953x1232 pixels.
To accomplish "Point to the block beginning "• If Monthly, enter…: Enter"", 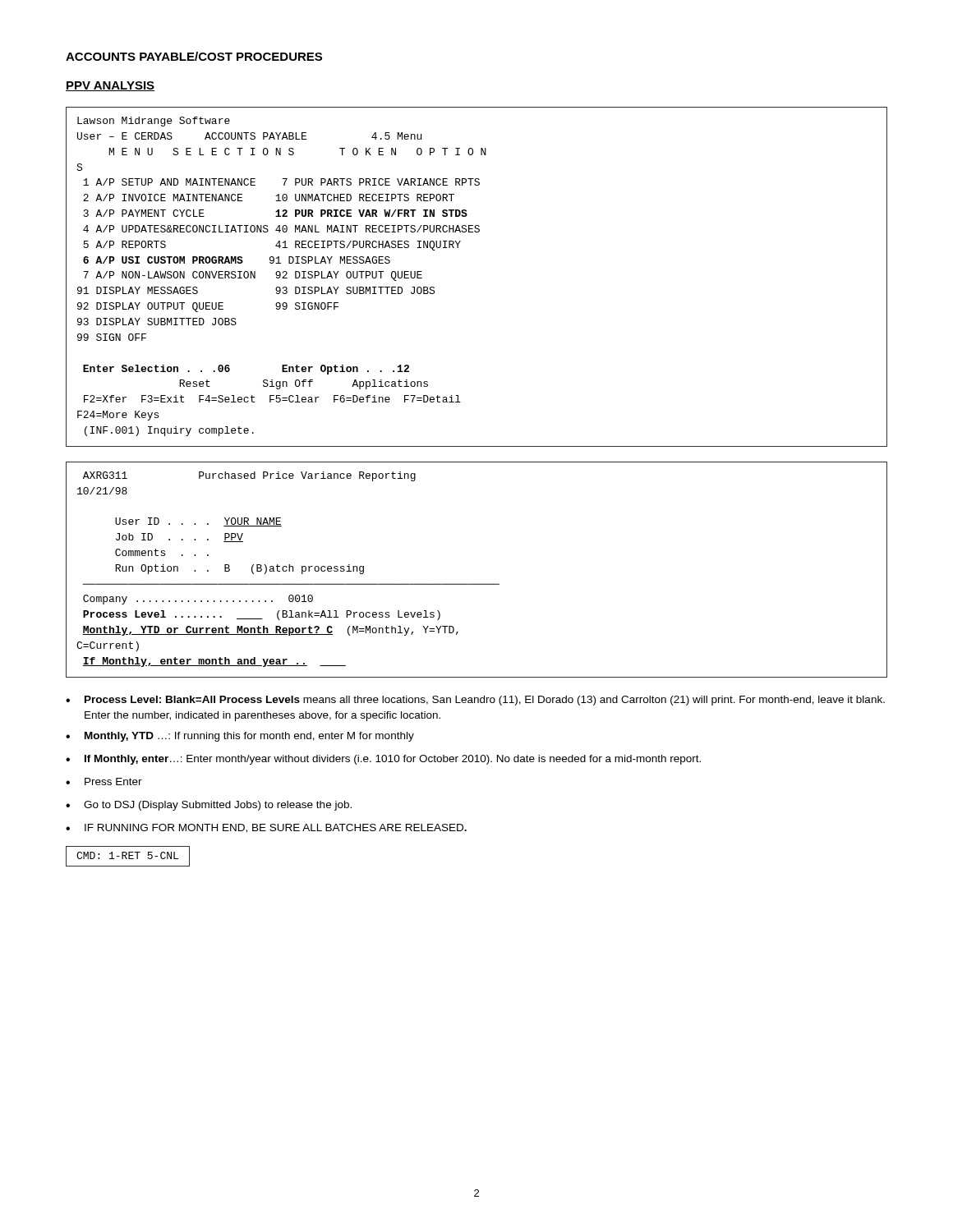I will pyautogui.click(x=476, y=760).
